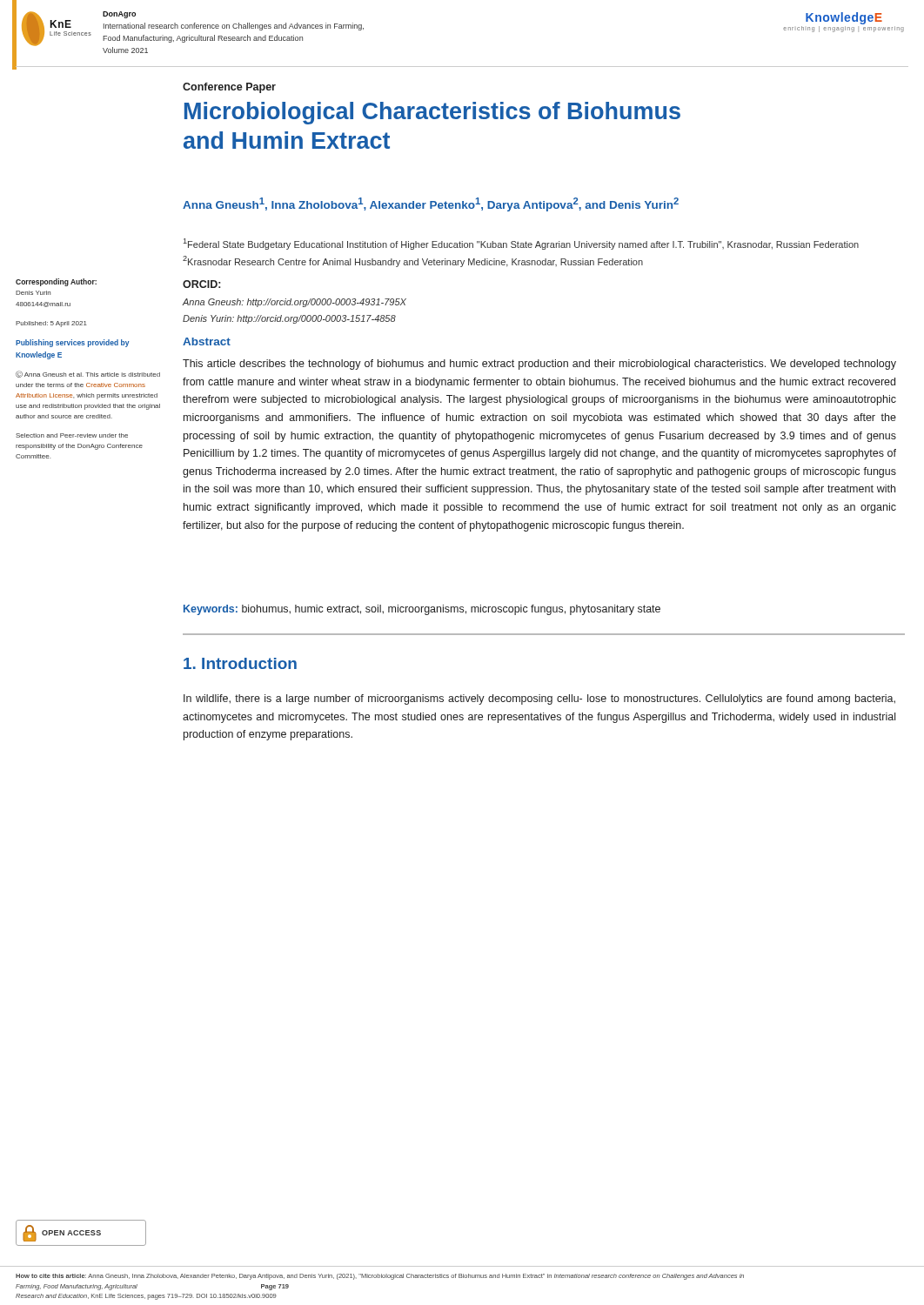Find the element starting "This article describes the technology of biohumus and"
Viewport: 924px width, 1305px height.
pyautogui.click(x=539, y=445)
